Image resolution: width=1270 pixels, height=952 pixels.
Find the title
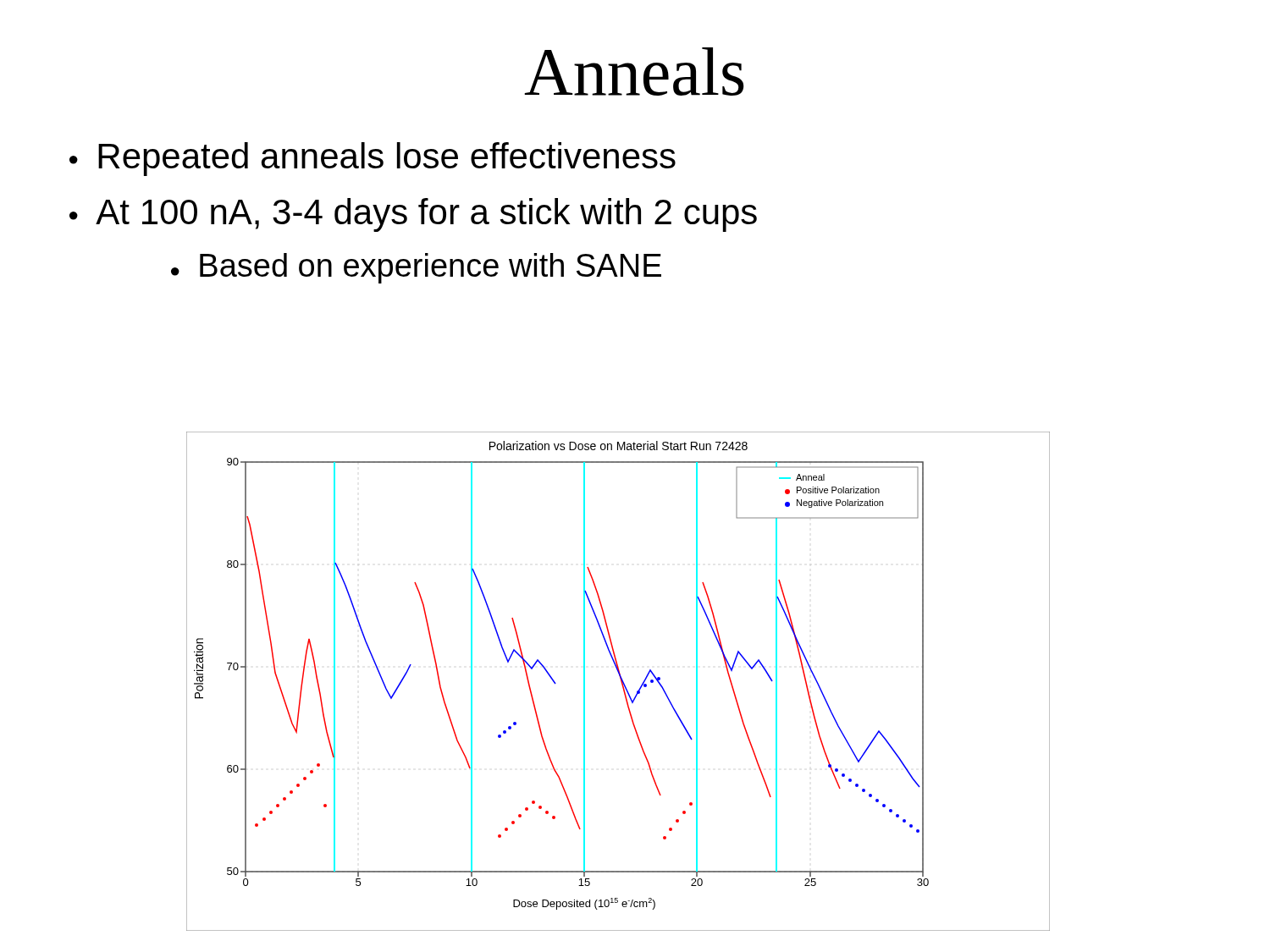tap(635, 72)
